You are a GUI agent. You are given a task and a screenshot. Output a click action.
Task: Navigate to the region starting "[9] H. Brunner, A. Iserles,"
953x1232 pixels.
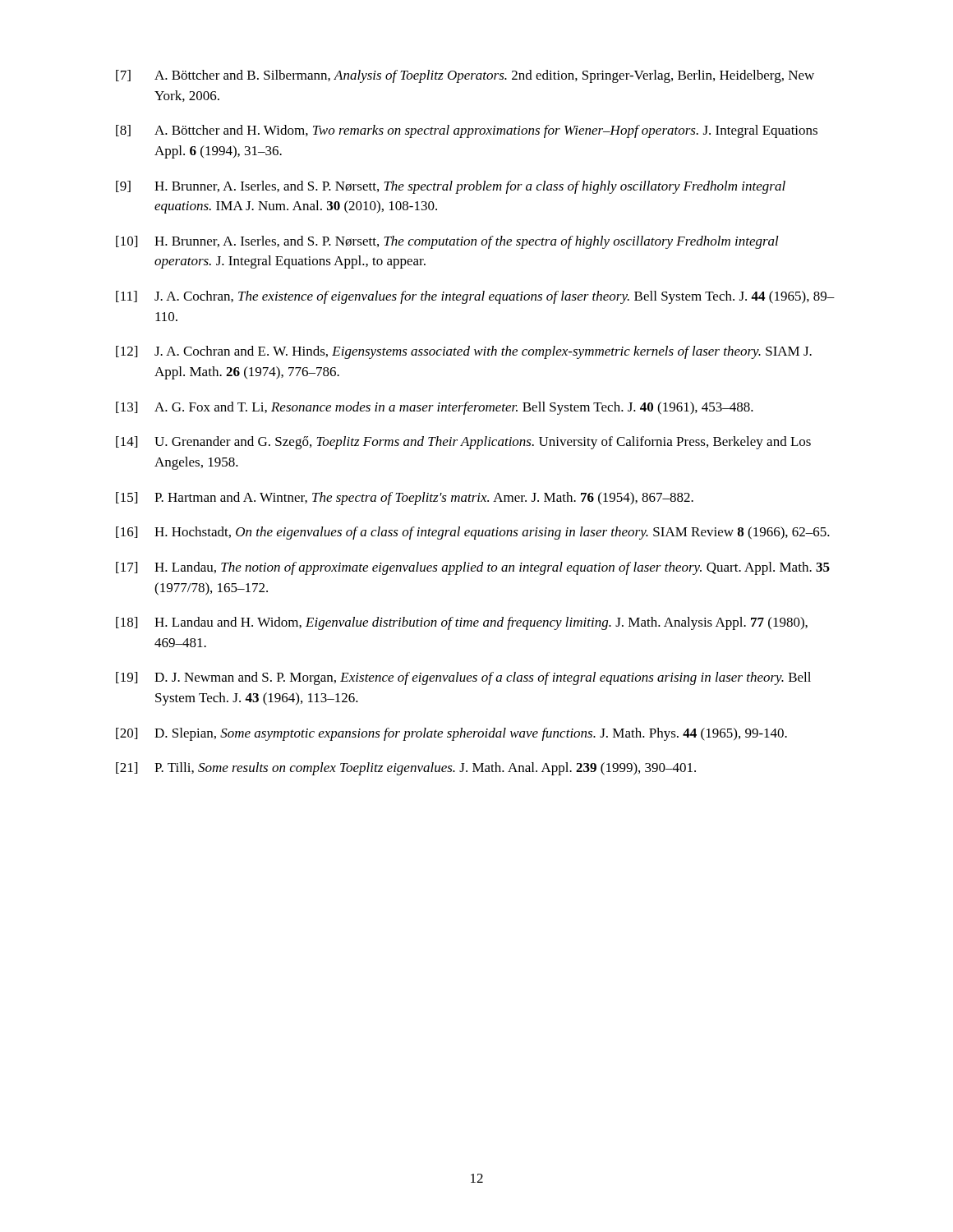click(x=476, y=196)
